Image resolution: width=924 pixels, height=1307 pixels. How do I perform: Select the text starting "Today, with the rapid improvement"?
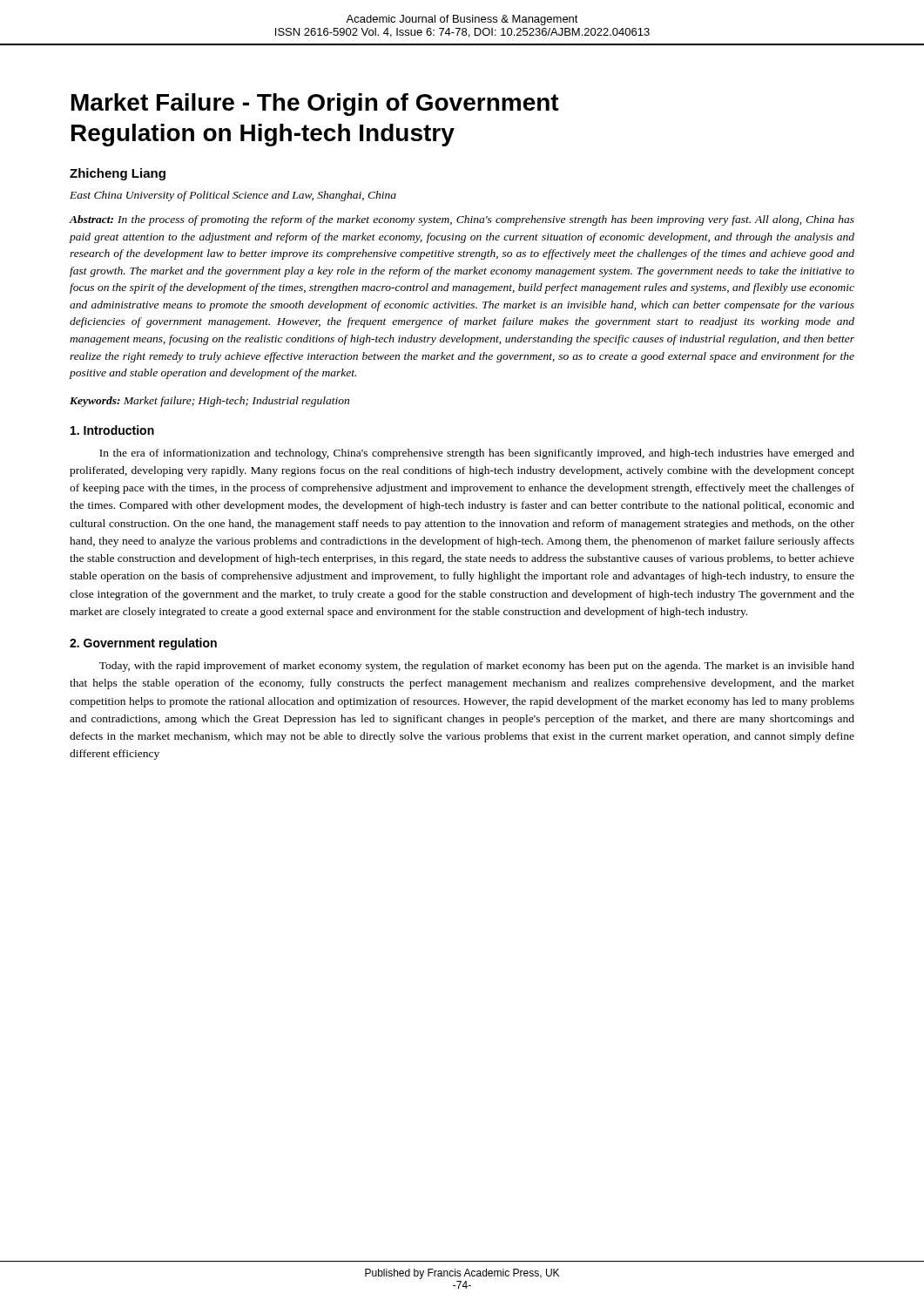click(x=462, y=710)
